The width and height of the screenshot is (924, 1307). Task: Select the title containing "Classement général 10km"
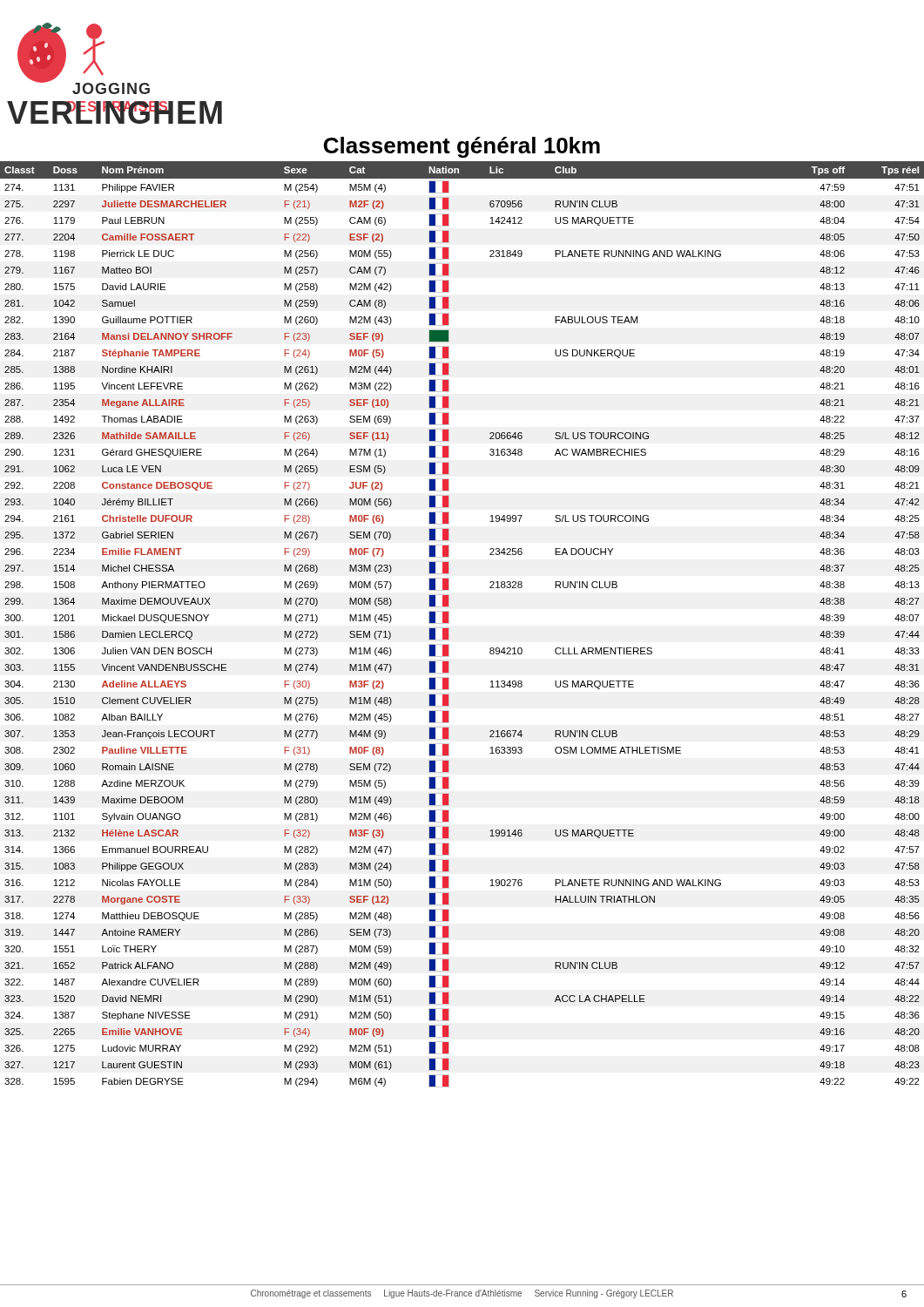pyautogui.click(x=462, y=146)
